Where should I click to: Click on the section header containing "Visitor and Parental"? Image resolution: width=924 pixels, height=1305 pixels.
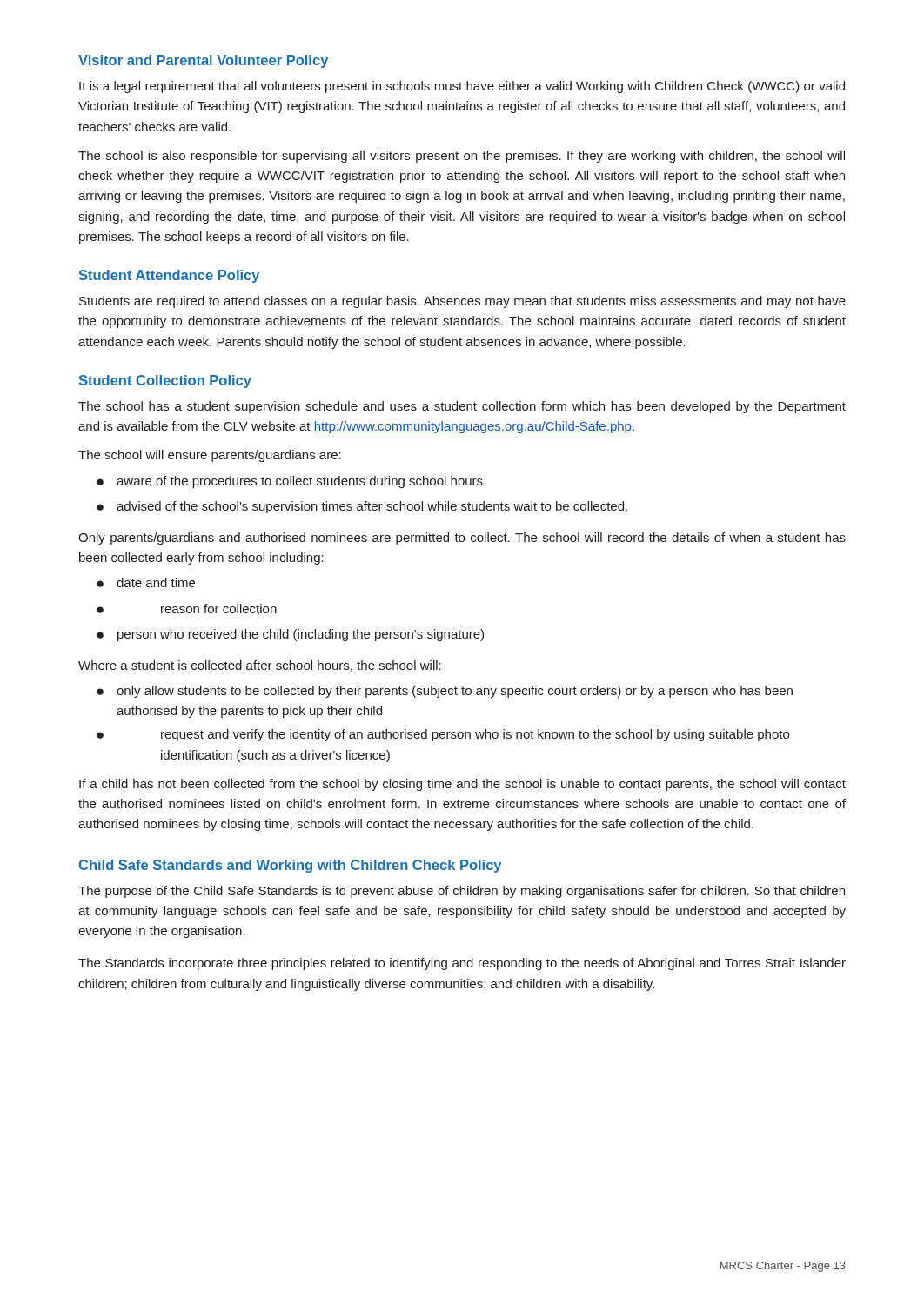(x=203, y=60)
